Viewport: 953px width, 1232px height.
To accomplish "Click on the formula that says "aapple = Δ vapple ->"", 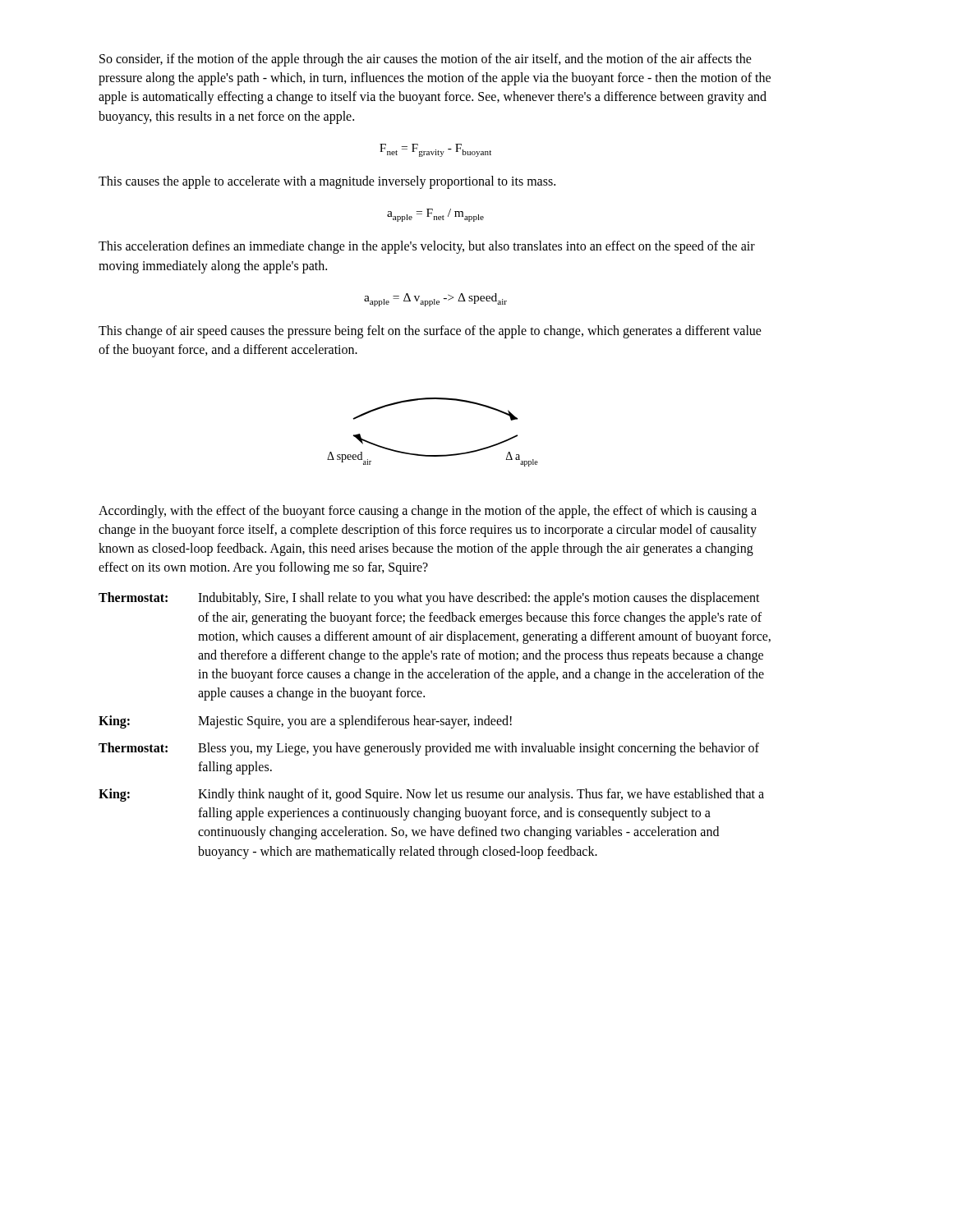I will tap(435, 298).
